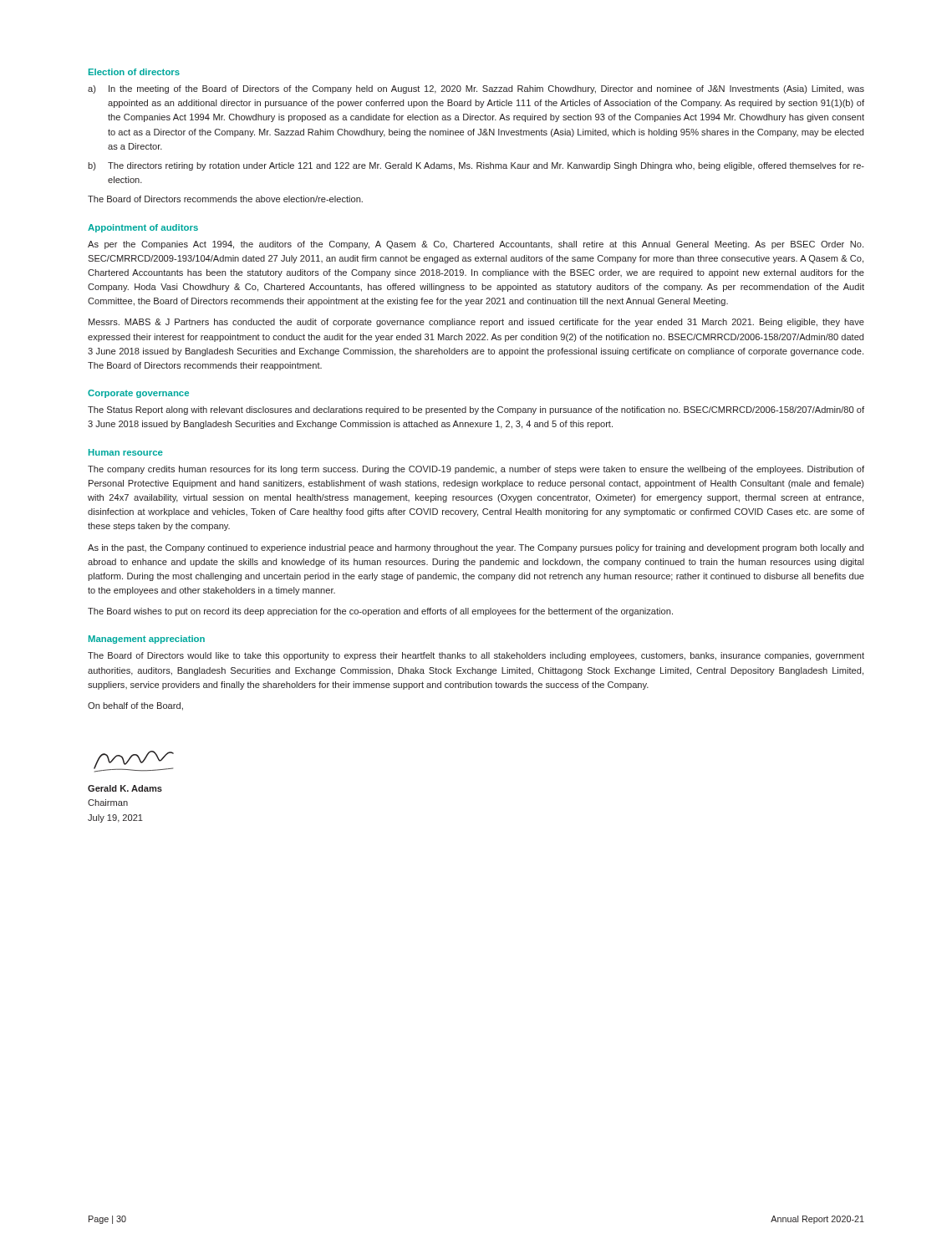Locate the text "Corporate governance"
Viewport: 952px width, 1254px height.
point(139,393)
